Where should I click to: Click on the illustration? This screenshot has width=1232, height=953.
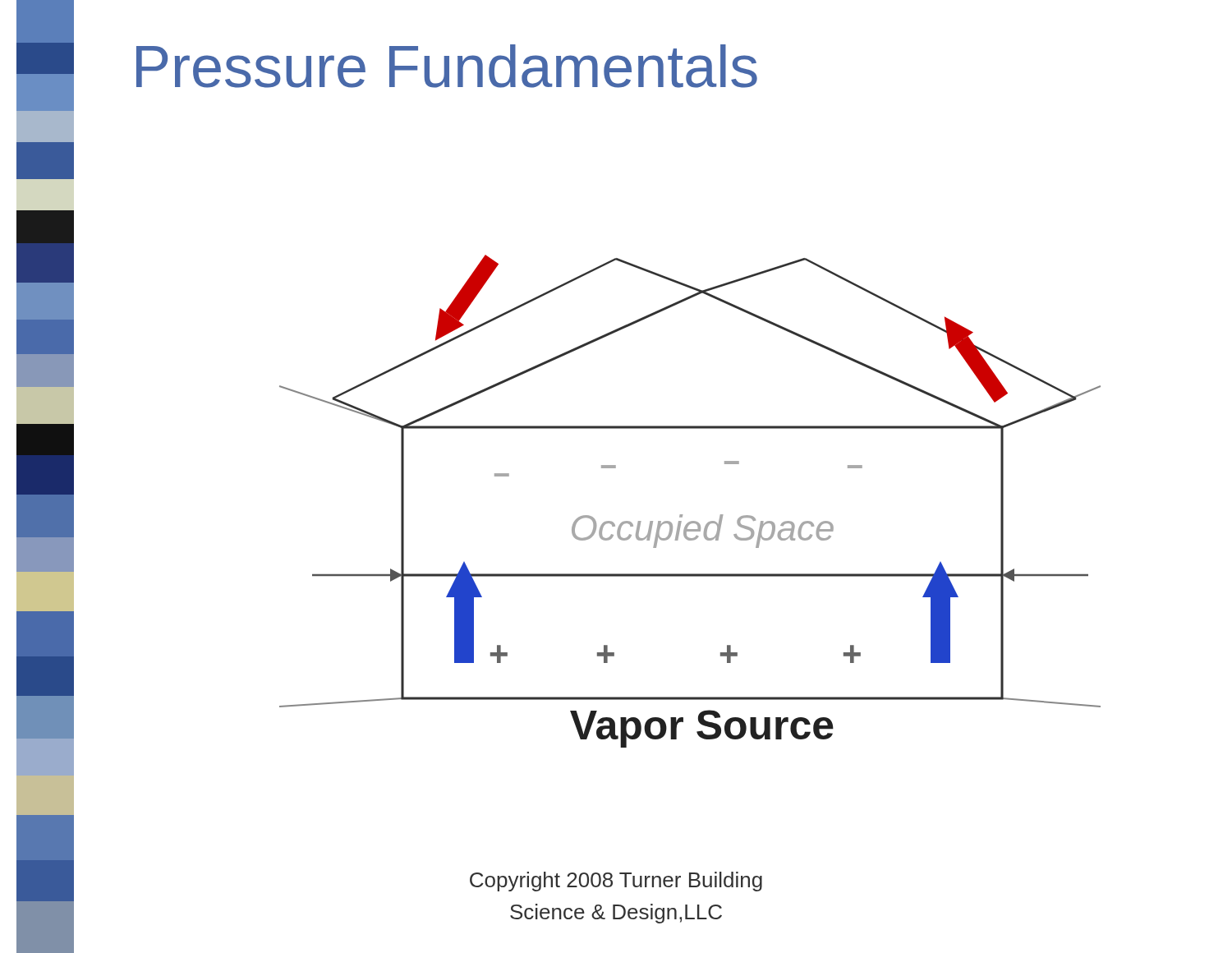point(45,476)
